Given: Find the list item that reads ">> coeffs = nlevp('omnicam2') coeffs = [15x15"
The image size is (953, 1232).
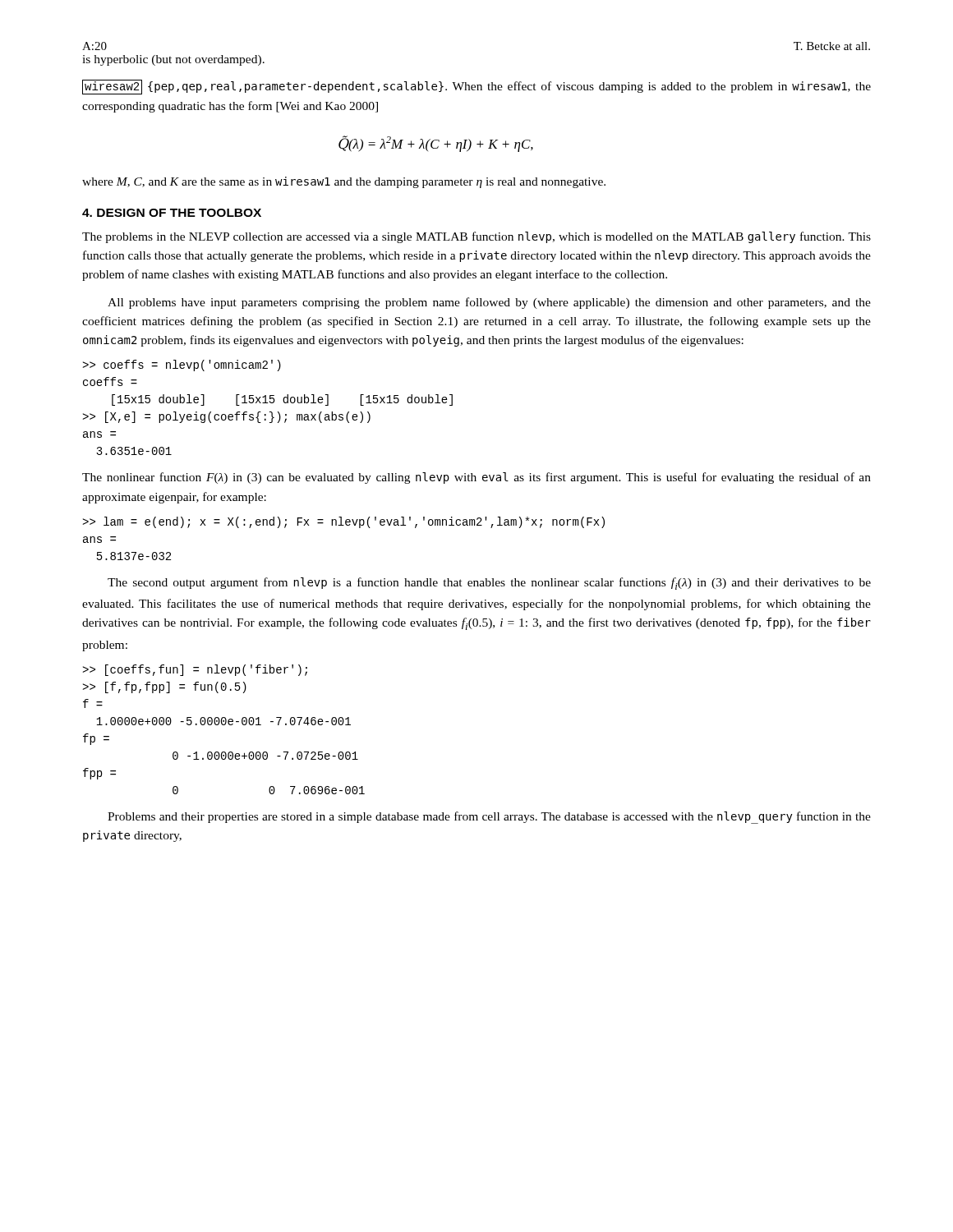Looking at the screenshot, I should [182, 365].
